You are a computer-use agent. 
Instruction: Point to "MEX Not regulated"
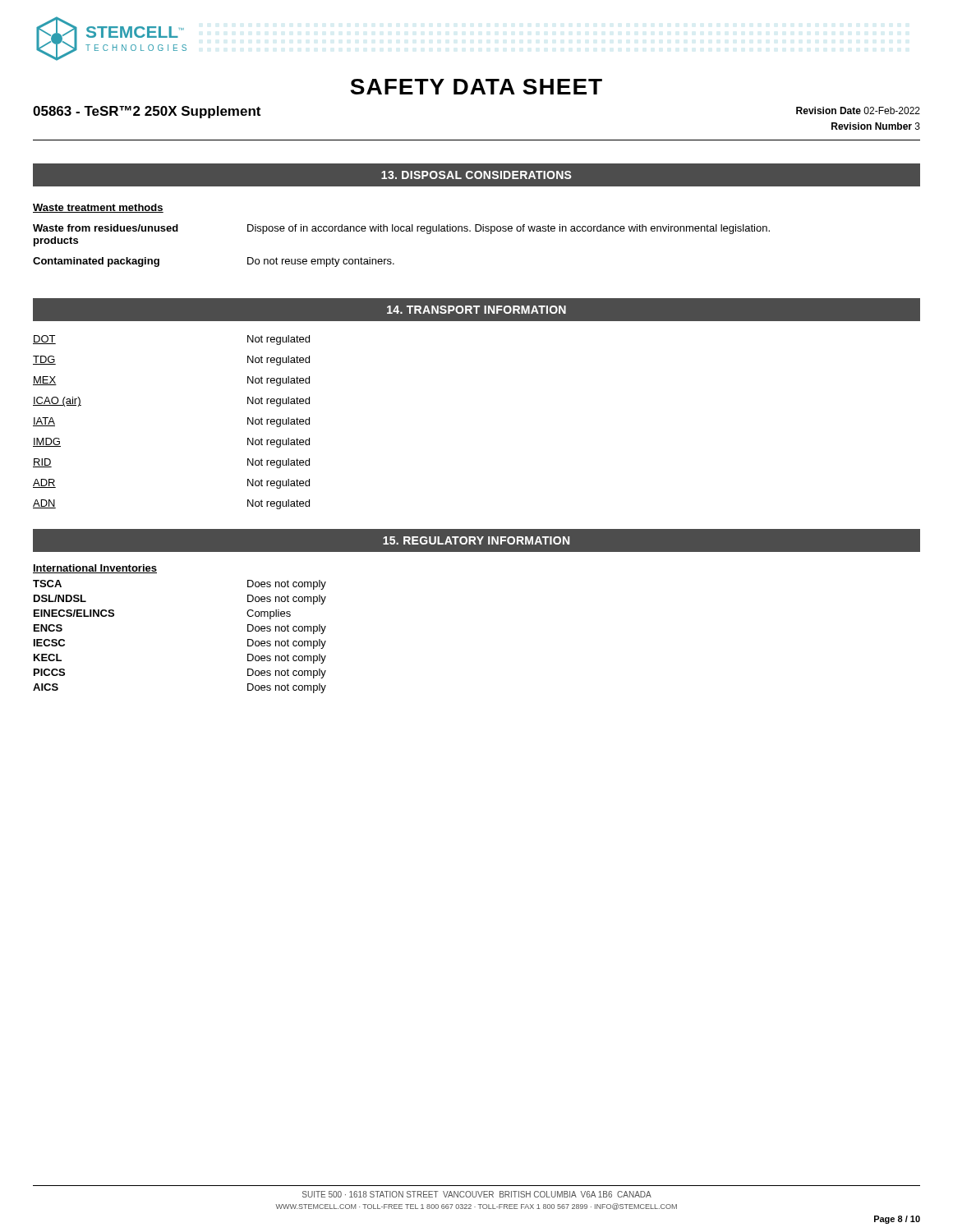45,380
